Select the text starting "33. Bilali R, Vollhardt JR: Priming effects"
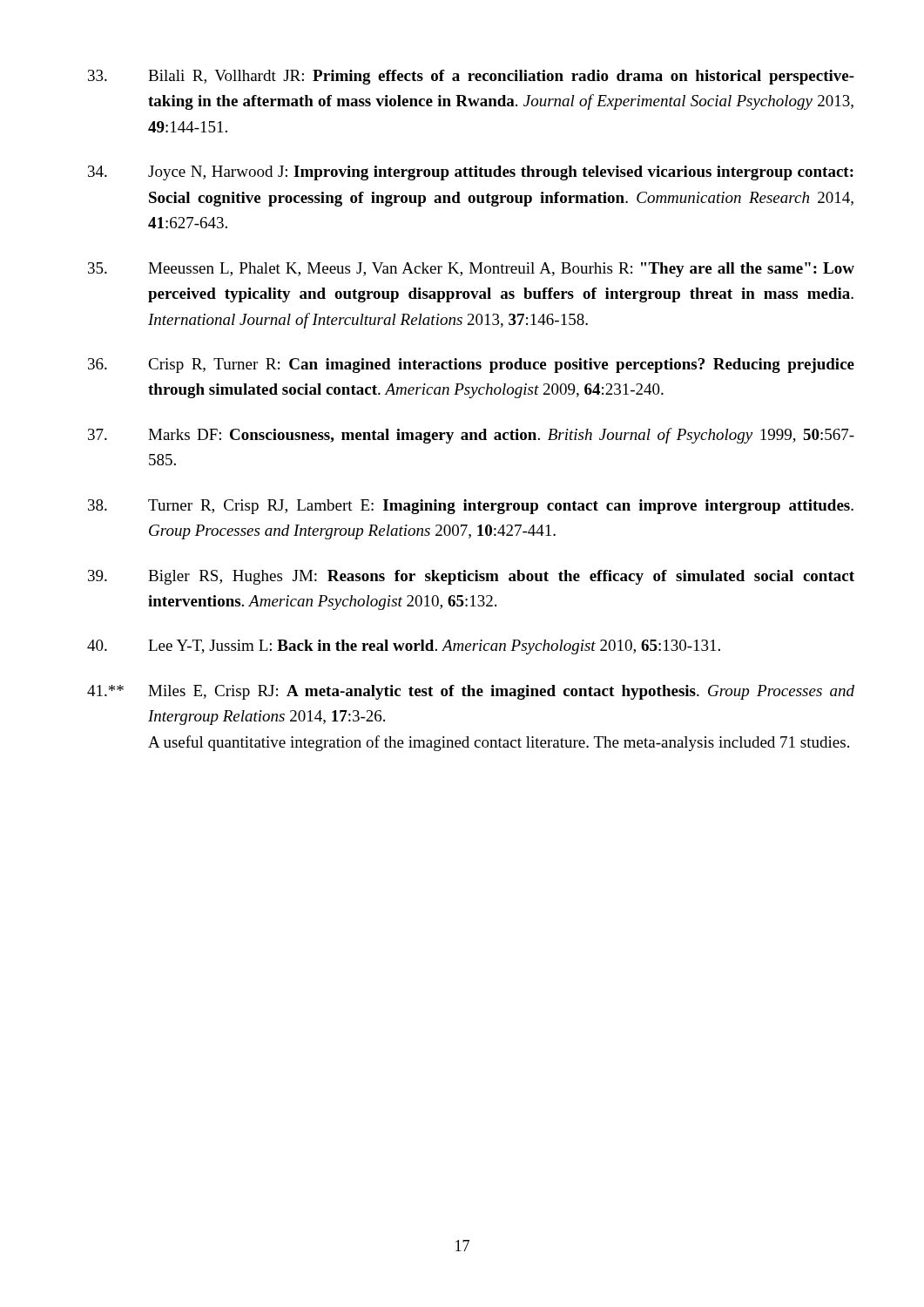 pos(471,101)
